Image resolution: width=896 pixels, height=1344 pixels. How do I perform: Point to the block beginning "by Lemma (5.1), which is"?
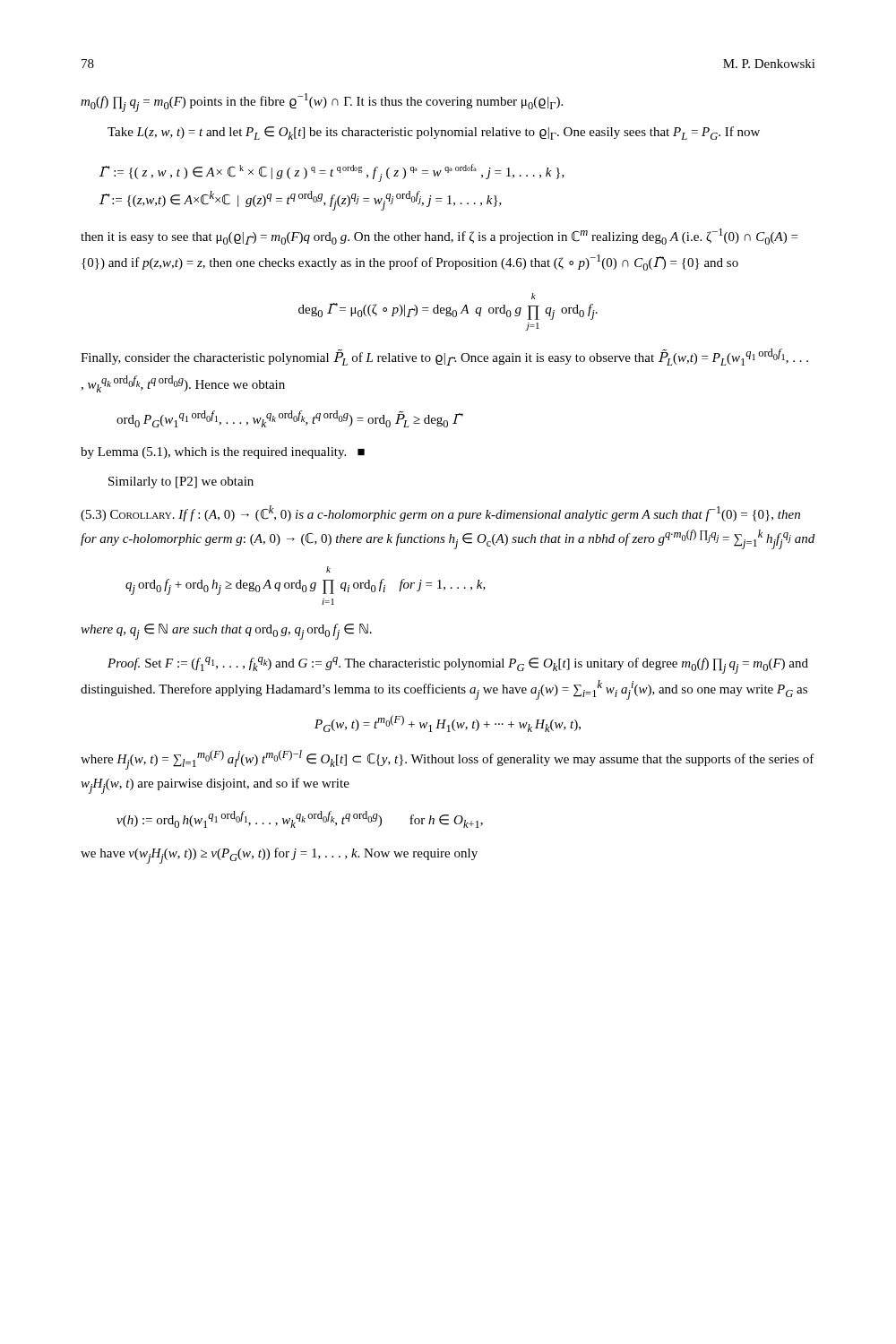223,452
